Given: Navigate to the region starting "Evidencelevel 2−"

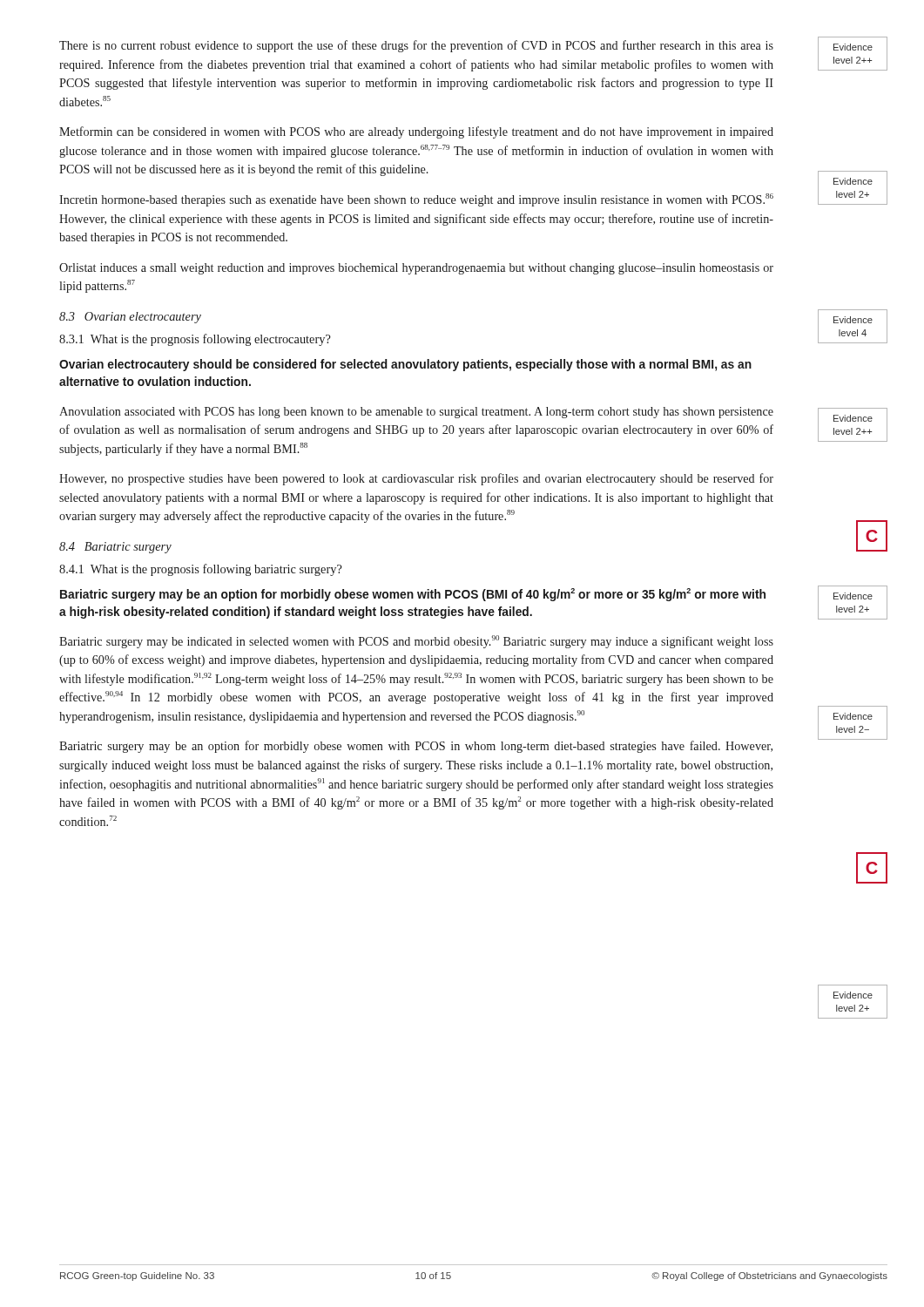Looking at the screenshot, I should point(853,723).
